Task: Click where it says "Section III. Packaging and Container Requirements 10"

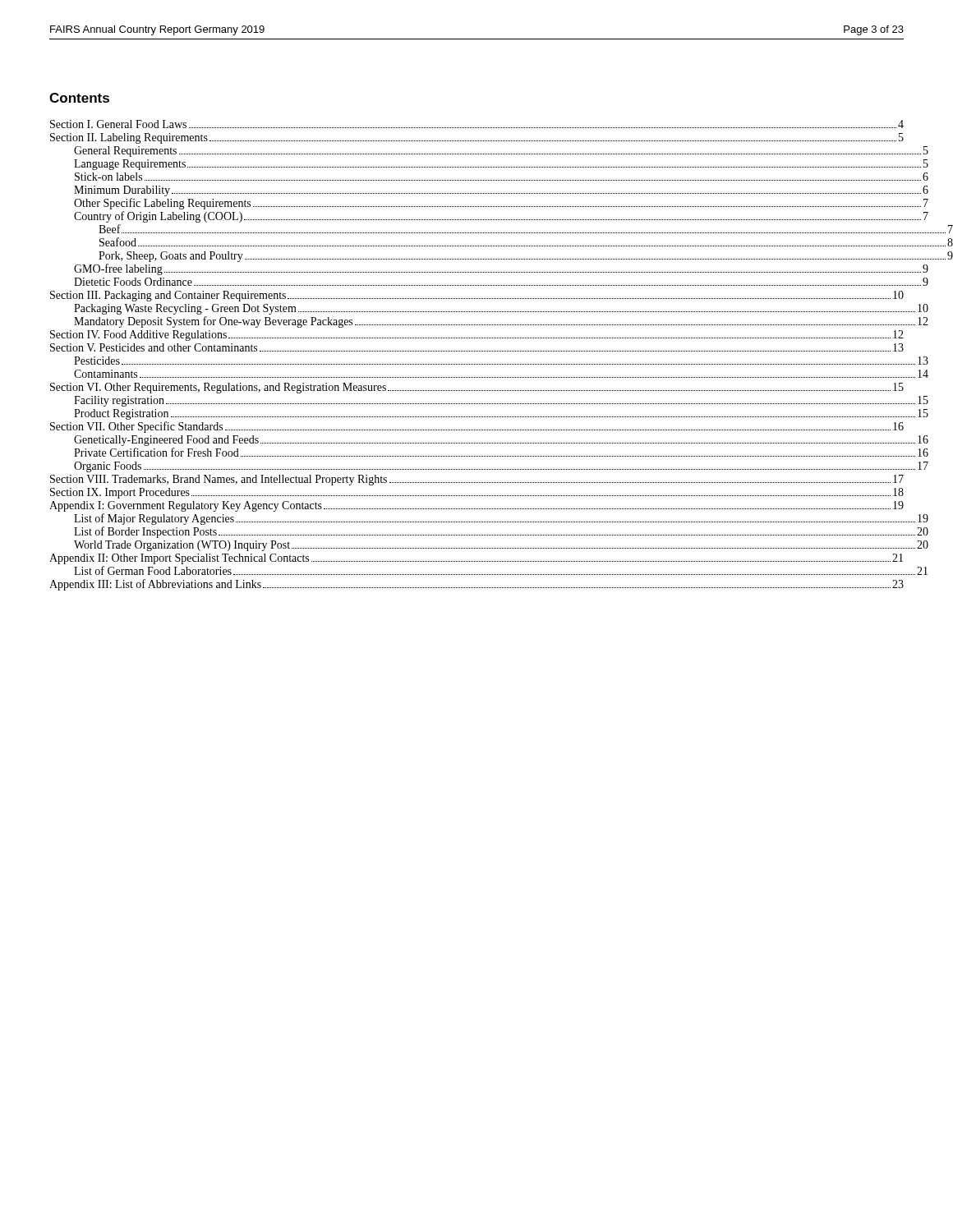Action: point(476,296)
